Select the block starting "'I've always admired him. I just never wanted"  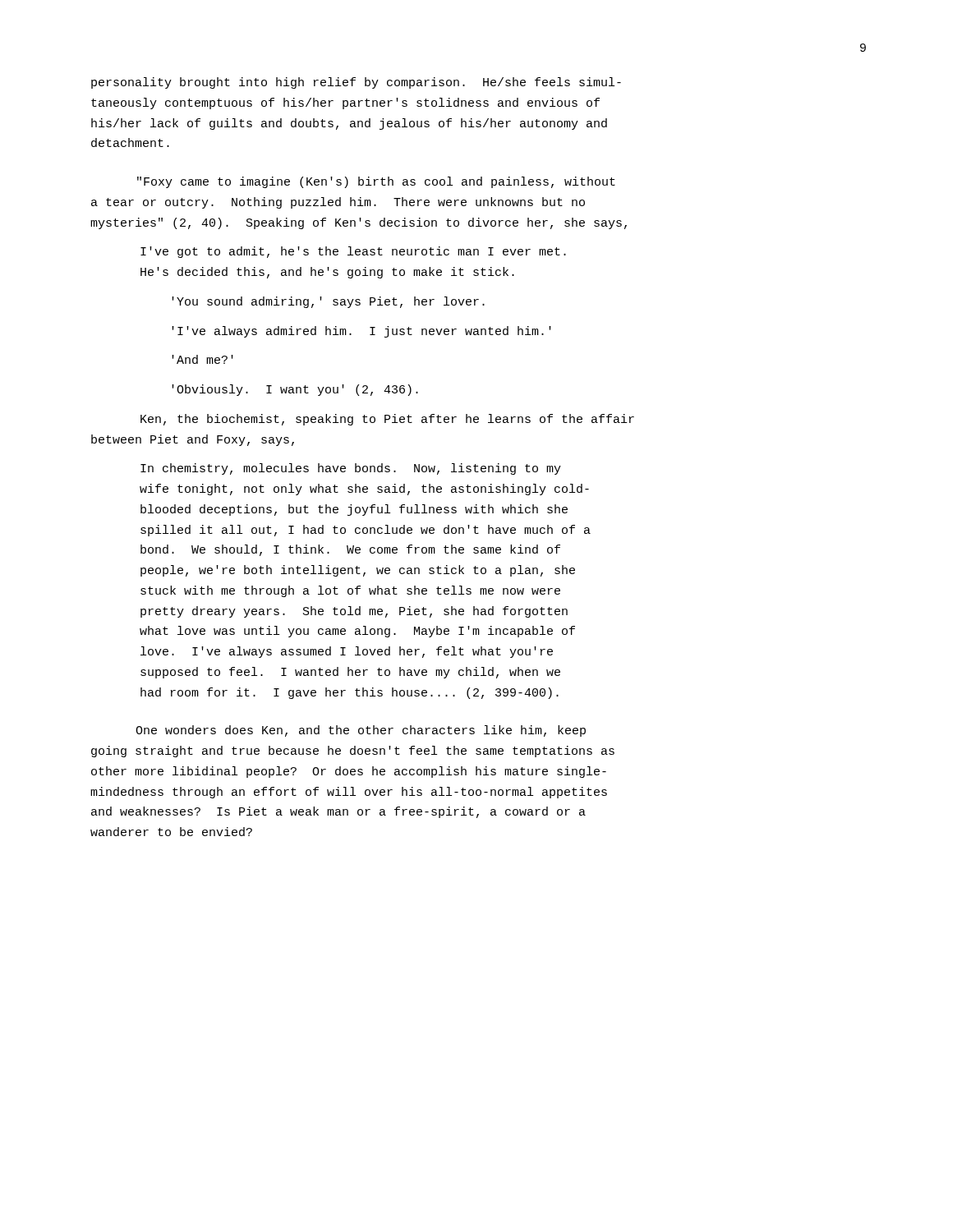[347, 332]
